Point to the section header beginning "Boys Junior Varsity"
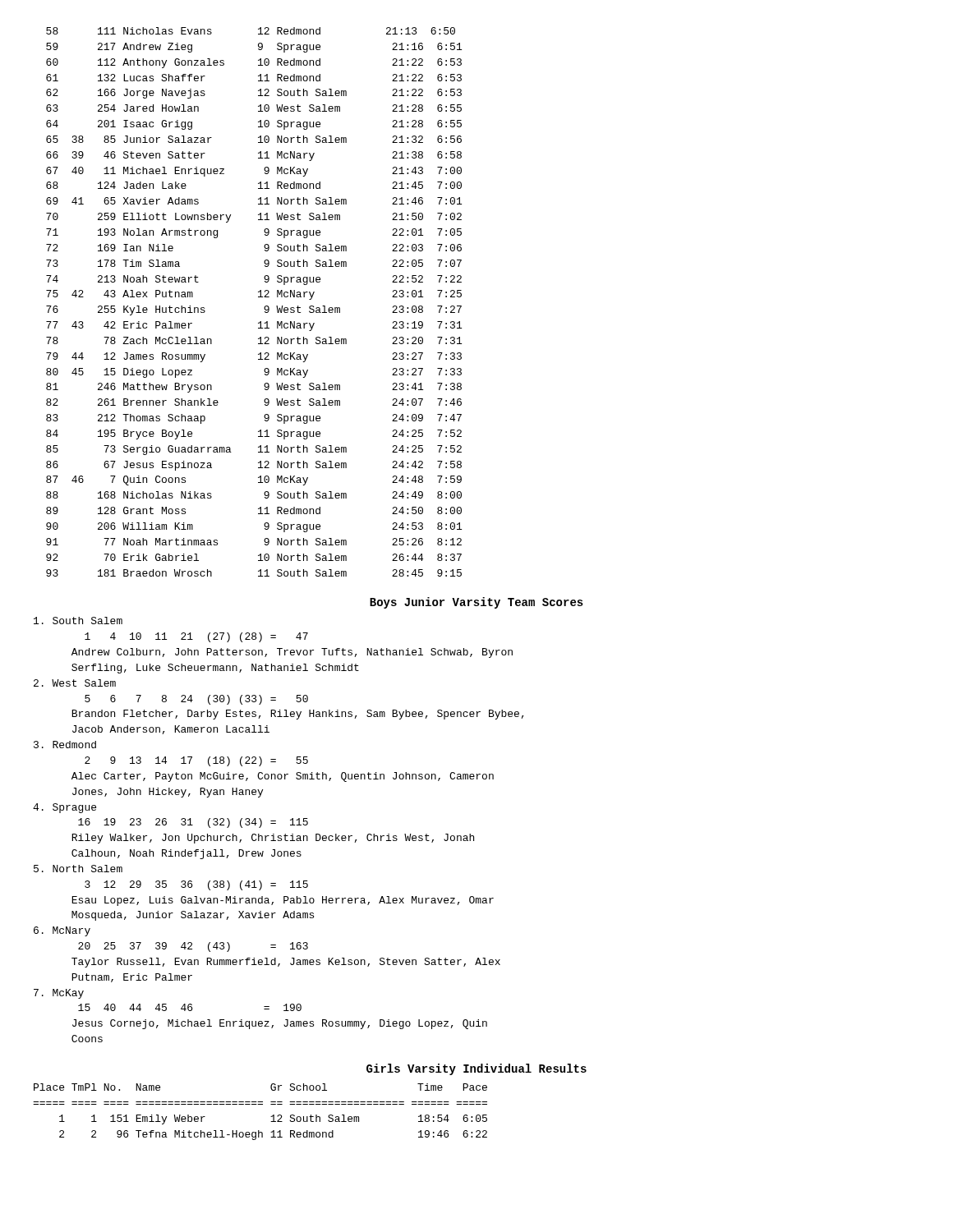 [x=476, y=603]
